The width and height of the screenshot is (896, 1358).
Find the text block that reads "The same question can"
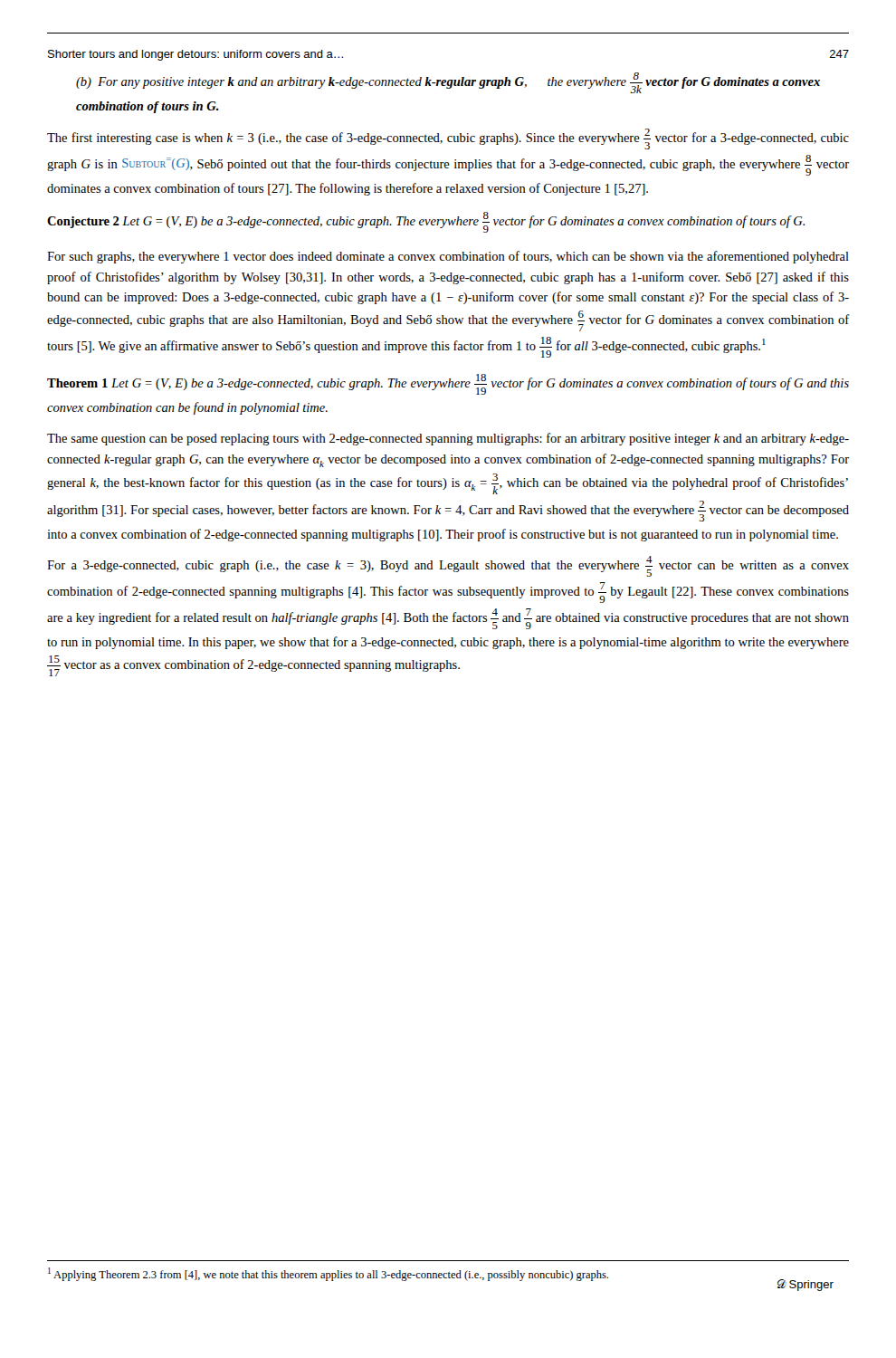pyautogui.click(x=448, y=486)
